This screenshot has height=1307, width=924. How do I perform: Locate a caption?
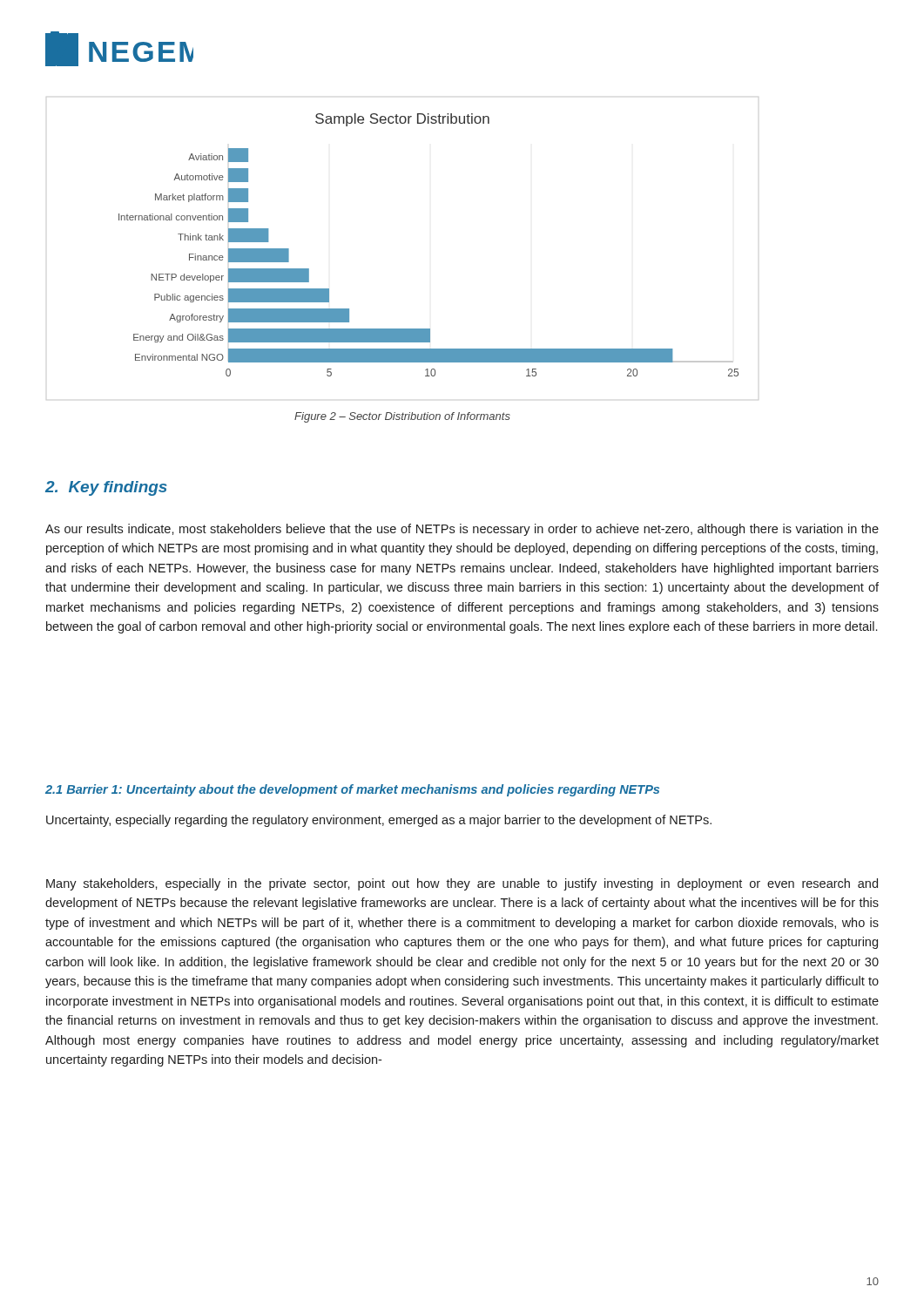pyautogui.click(x=402, y=416)
